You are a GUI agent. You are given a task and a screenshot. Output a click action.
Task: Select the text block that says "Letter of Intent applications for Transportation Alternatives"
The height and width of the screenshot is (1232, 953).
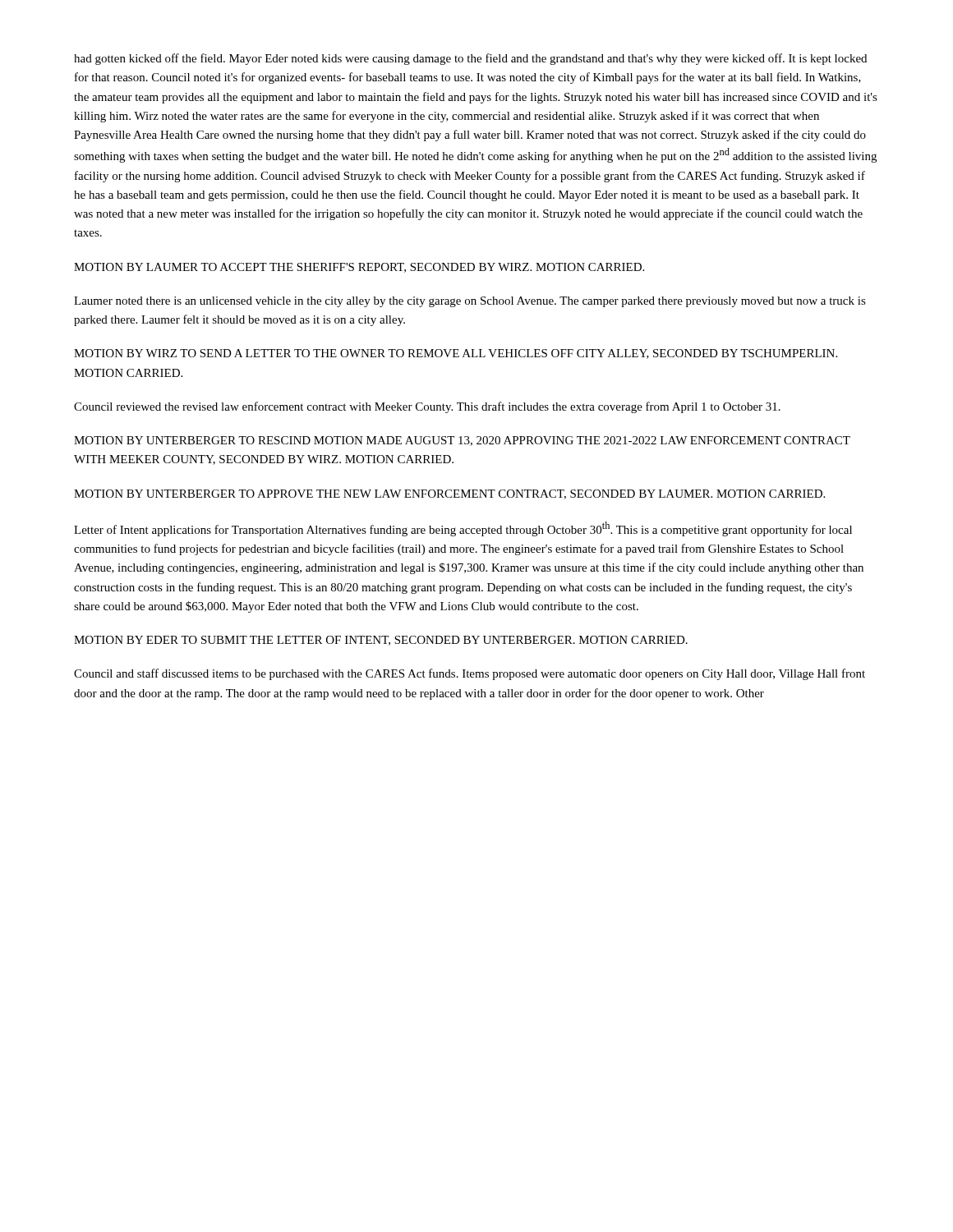point(469,566)
